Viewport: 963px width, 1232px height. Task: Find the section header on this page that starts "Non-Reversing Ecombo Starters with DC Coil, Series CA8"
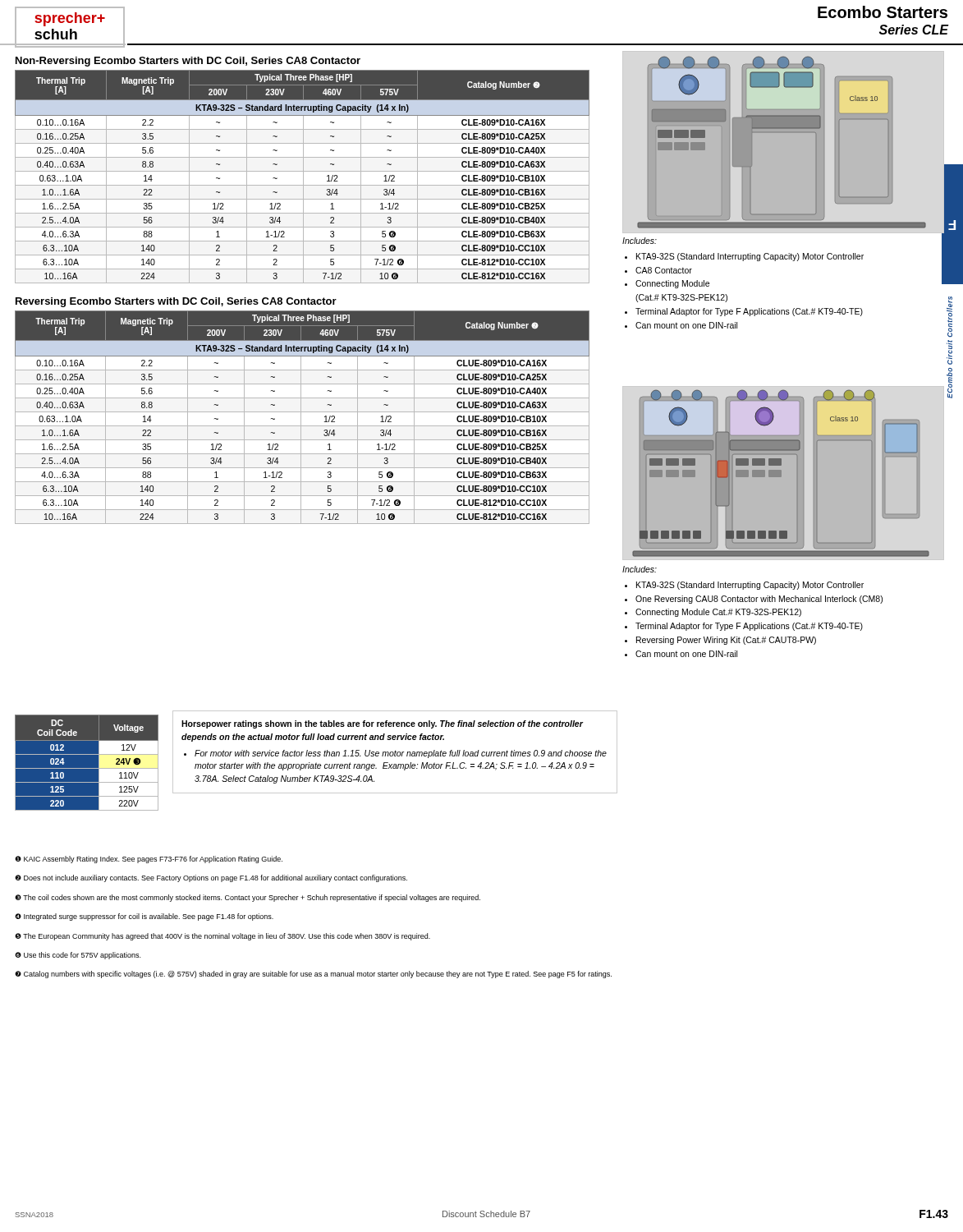click(188, 60)
